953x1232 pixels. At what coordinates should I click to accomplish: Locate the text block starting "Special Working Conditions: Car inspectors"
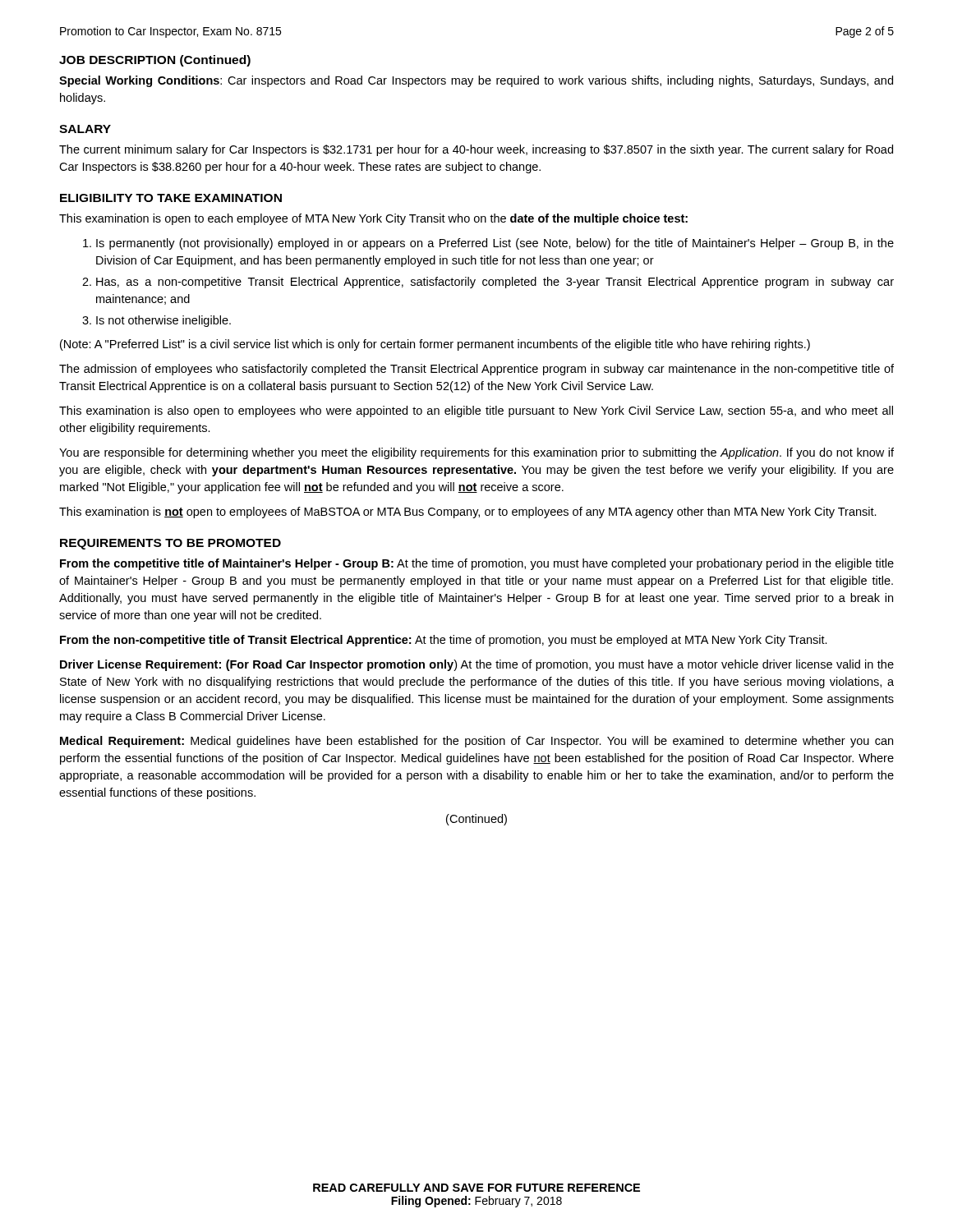pos(476,89)
